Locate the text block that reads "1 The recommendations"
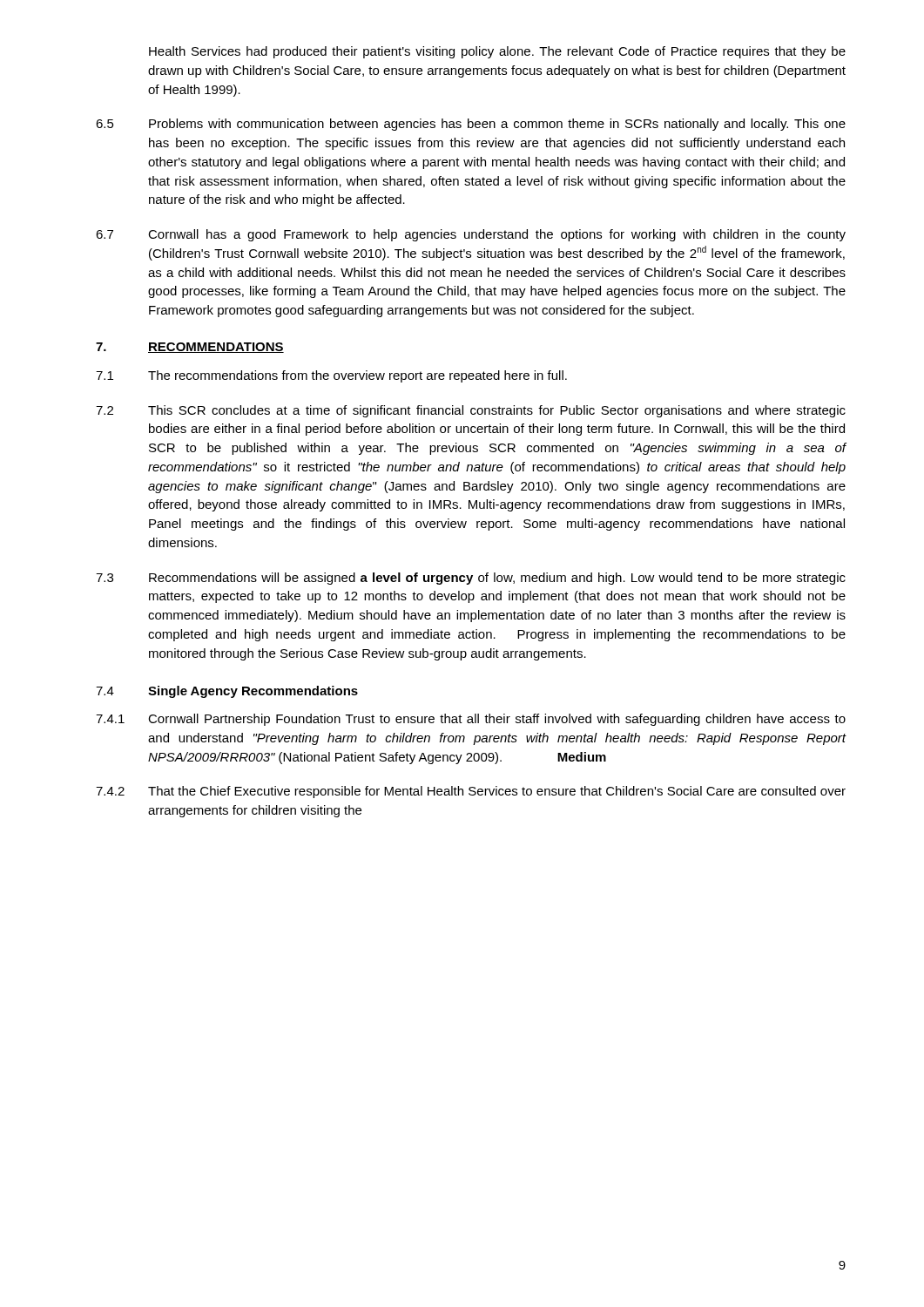 (x=471, y=375)
